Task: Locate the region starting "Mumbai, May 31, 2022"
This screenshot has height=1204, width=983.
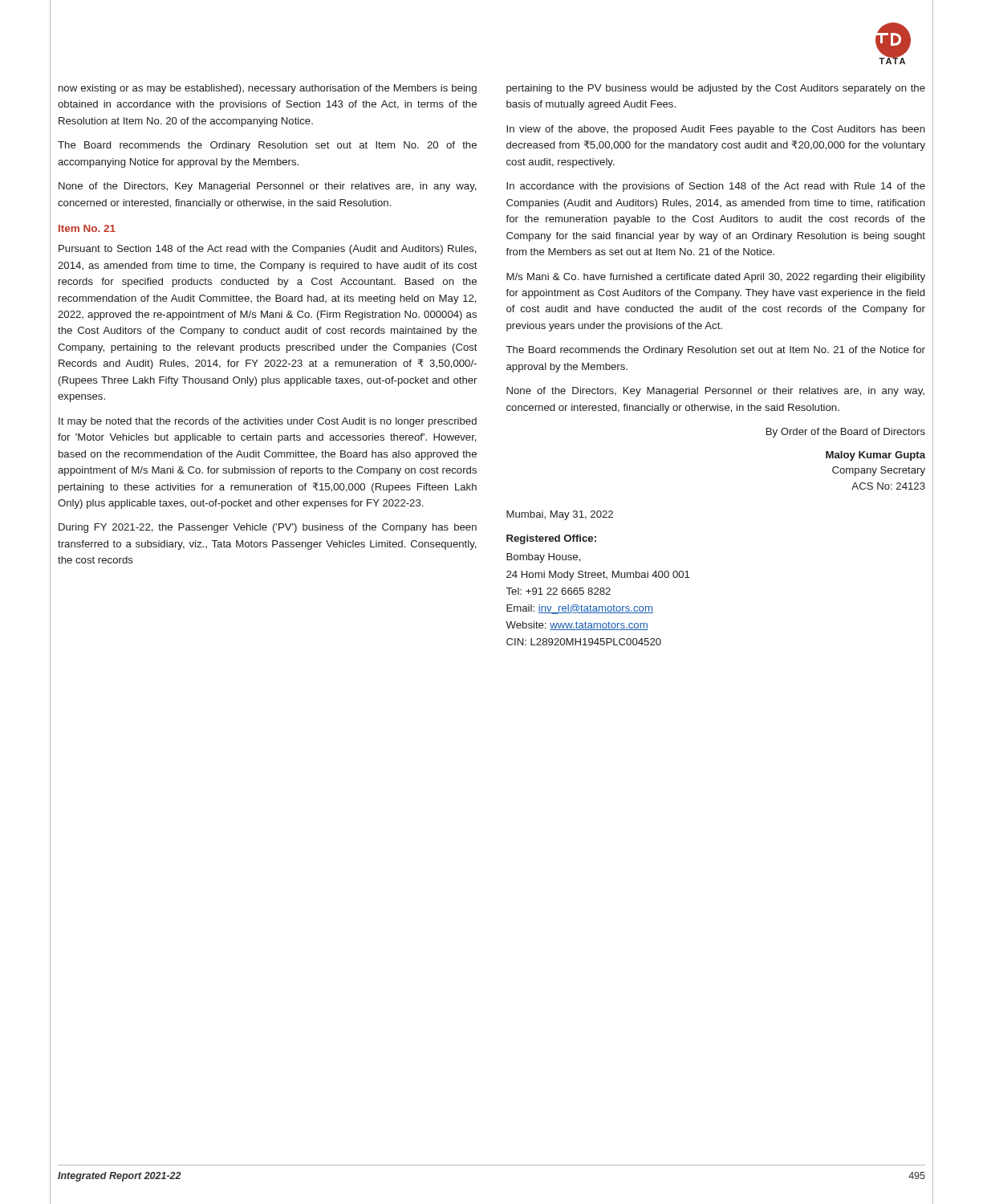Action: click(x=560, y=515)
